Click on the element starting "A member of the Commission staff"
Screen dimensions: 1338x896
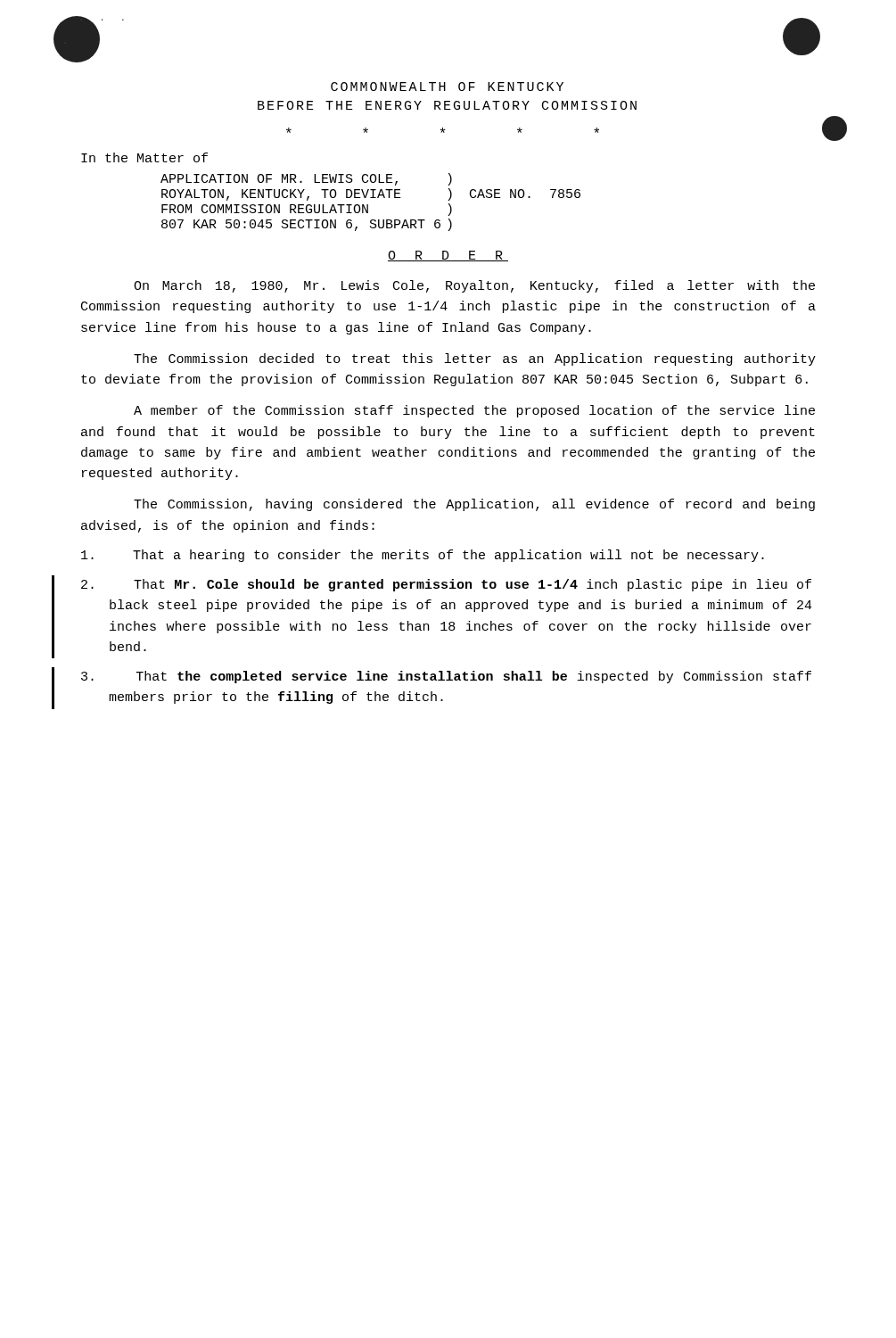[448, 443]
